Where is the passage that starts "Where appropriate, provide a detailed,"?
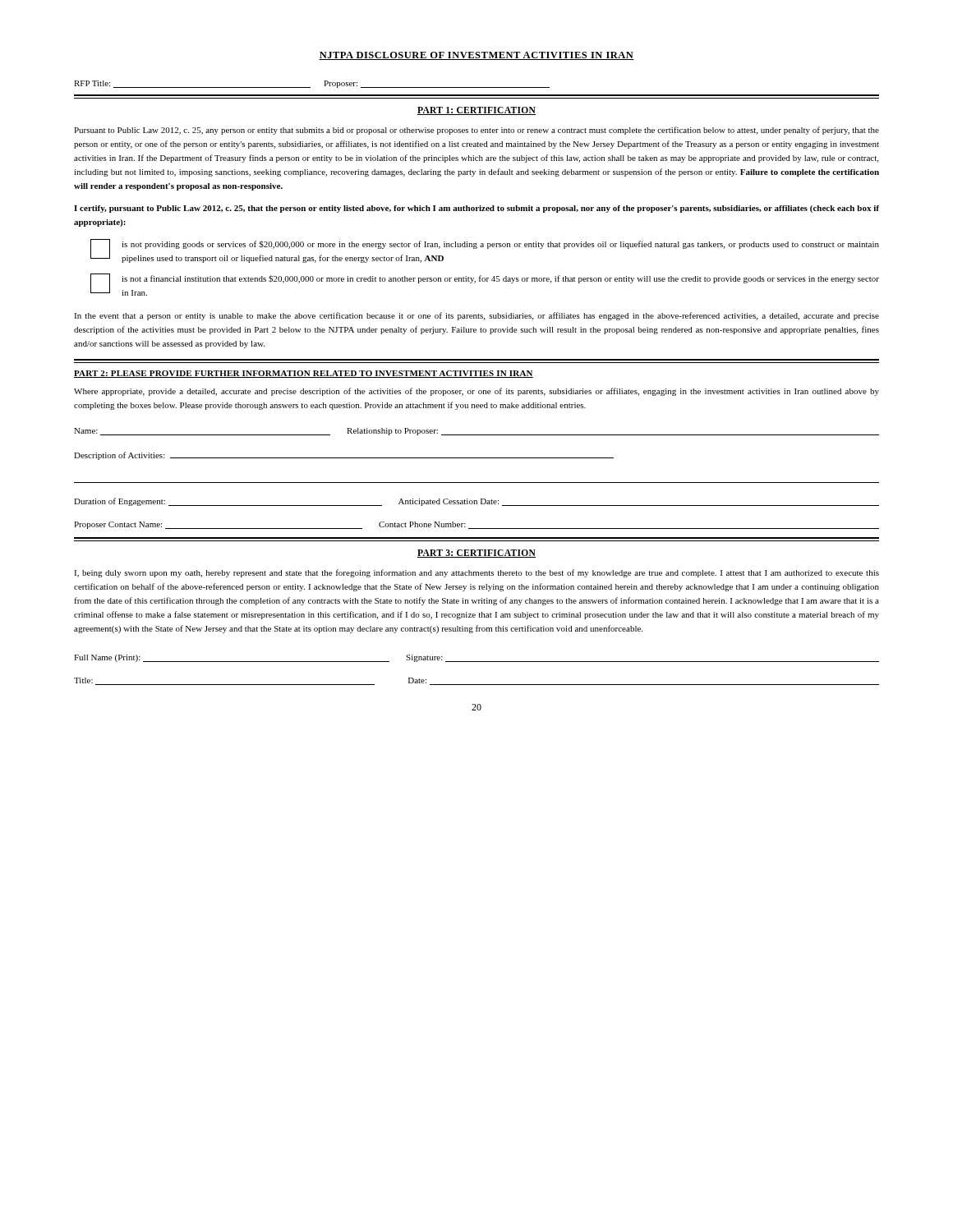Image resolution: width=953 pixels, height=1232 pixels. 476,398
